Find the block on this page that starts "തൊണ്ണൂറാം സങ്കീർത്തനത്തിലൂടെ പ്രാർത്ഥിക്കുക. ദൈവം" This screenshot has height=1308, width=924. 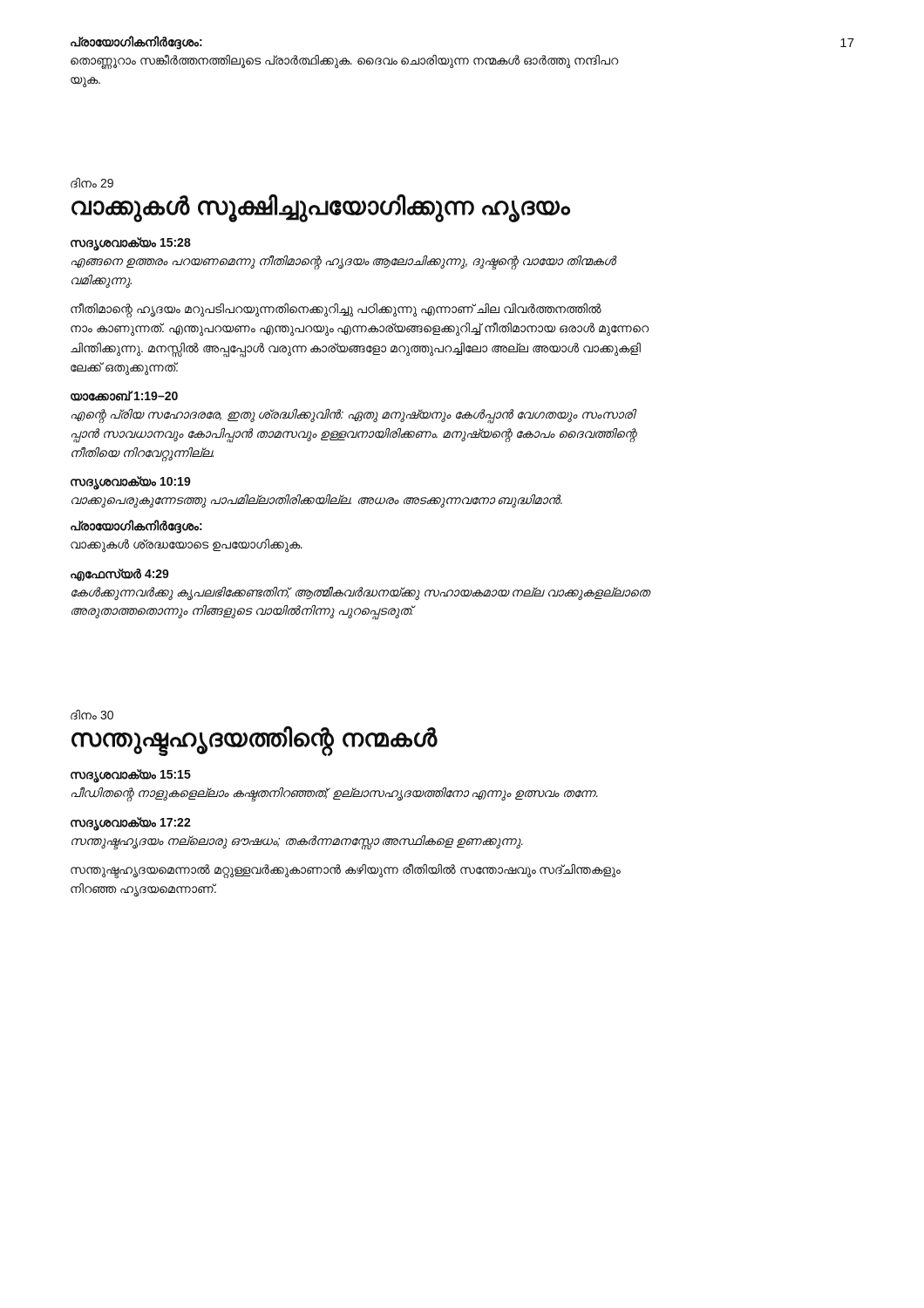click(x=344, y=70)
